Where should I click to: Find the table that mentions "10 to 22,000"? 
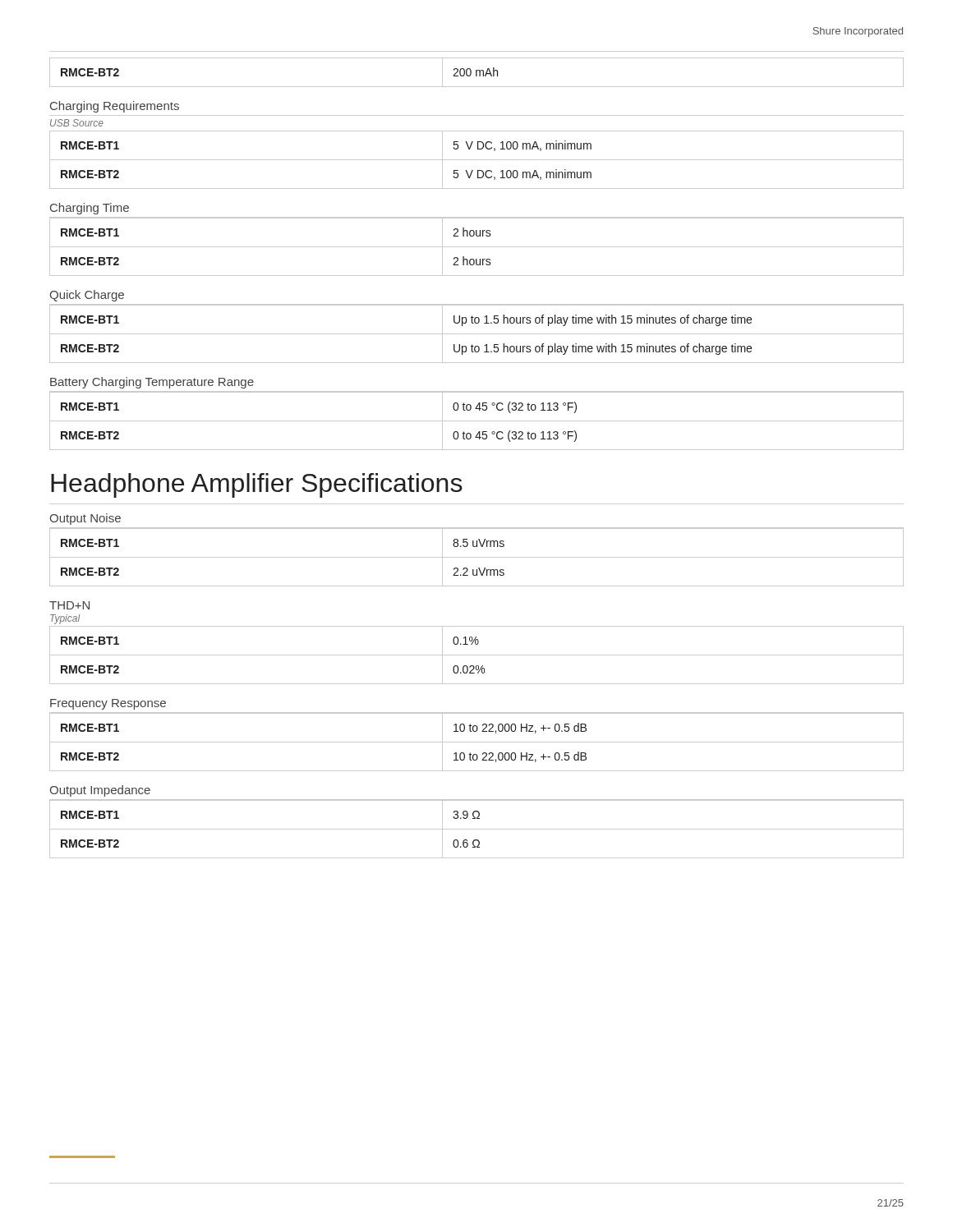click(x=476, y=742)
